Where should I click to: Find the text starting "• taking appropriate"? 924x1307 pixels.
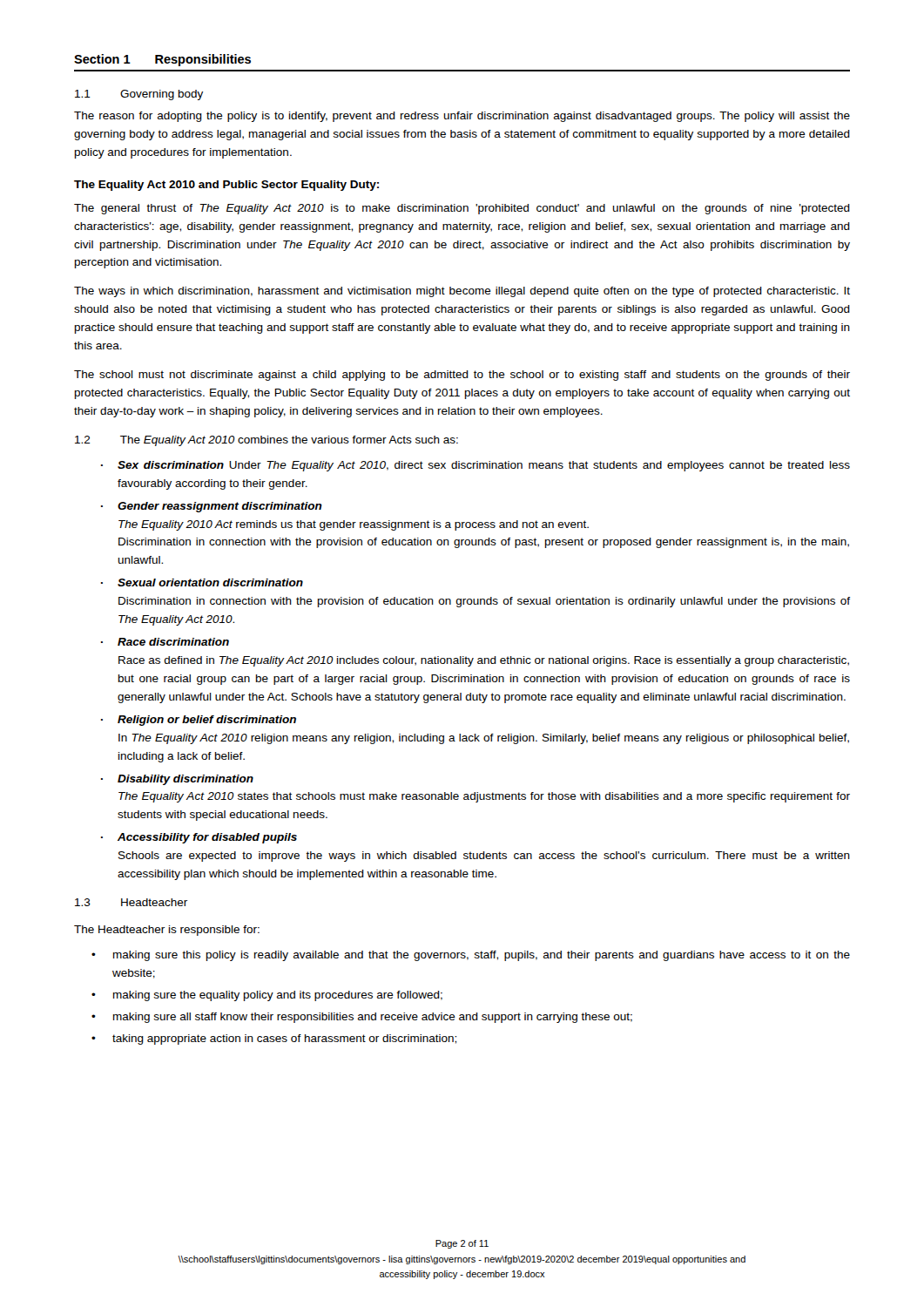[274, 1039]
